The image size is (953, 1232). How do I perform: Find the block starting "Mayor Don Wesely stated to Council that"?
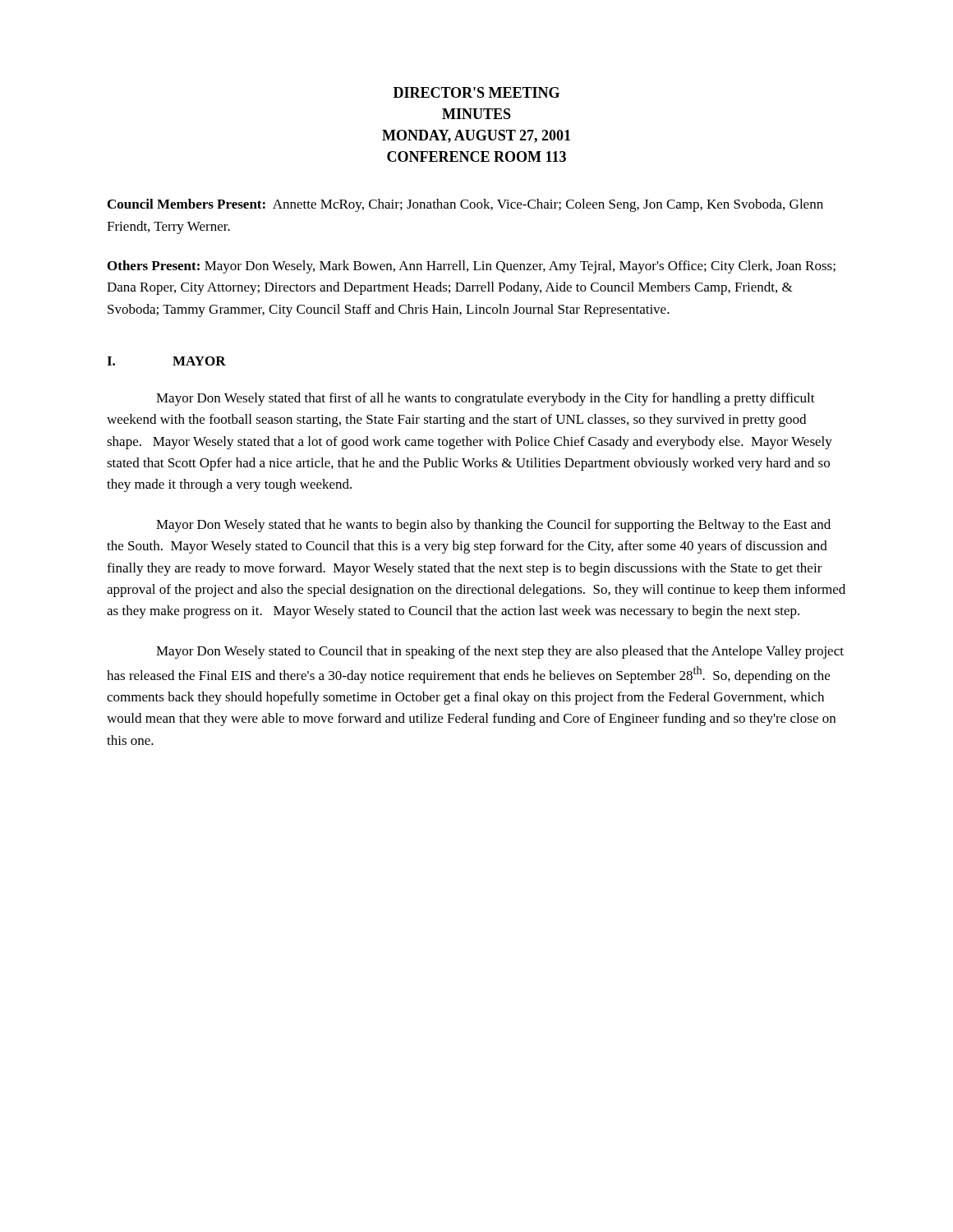pos(475,695)
